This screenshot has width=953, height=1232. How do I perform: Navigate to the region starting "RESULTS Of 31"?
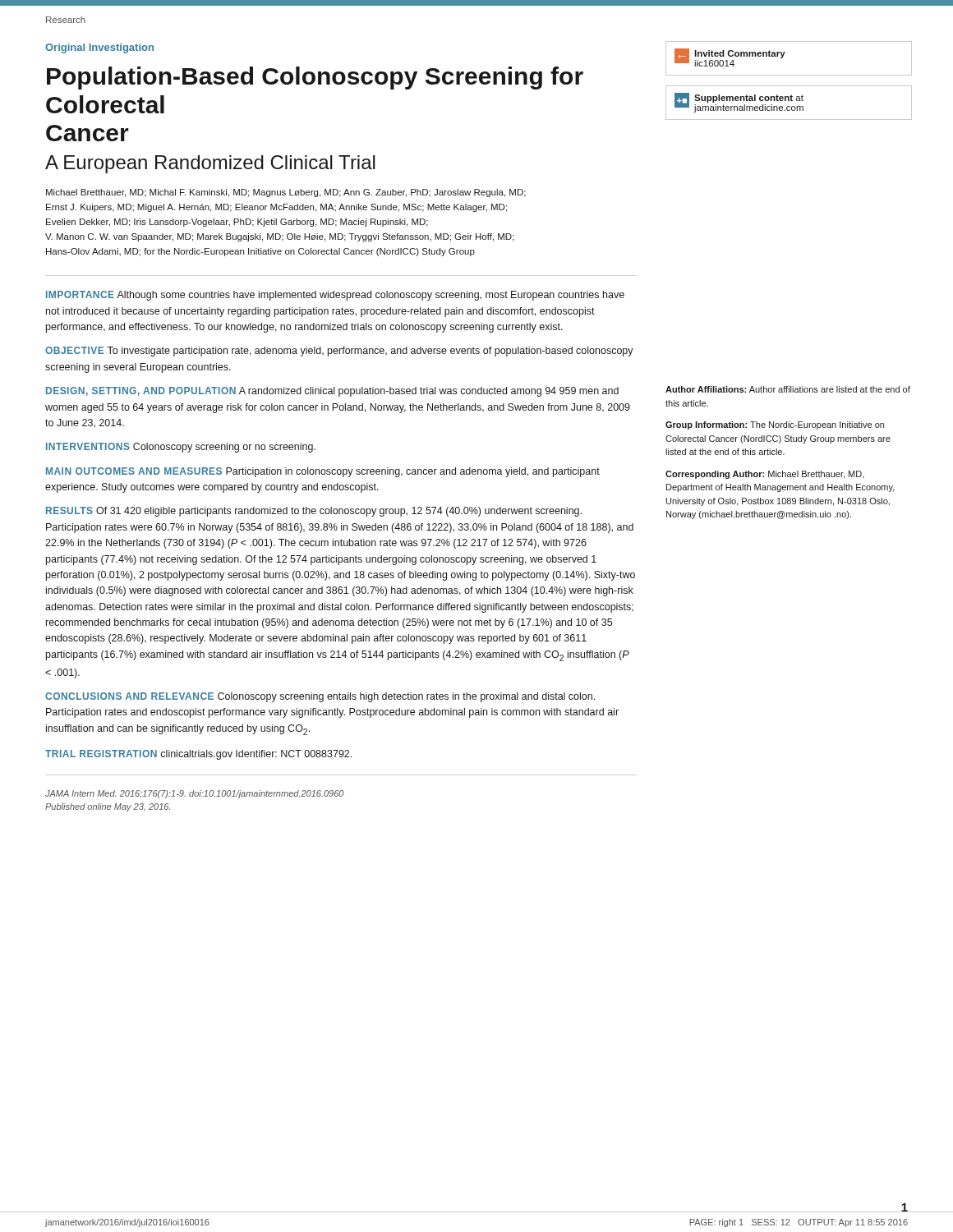(340, 592)
